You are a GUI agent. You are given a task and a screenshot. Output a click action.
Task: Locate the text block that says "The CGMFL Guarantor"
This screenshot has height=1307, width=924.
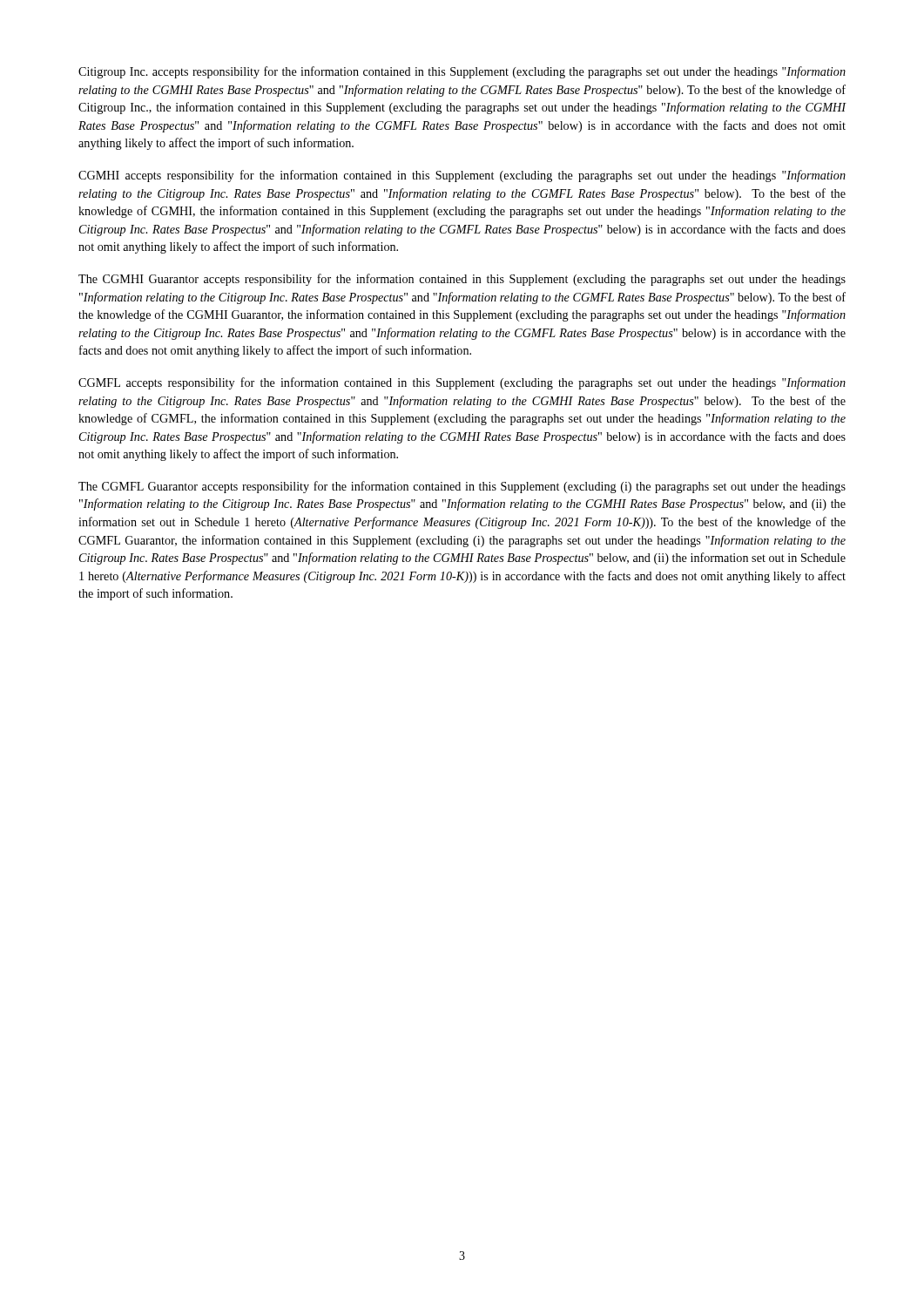462,540
